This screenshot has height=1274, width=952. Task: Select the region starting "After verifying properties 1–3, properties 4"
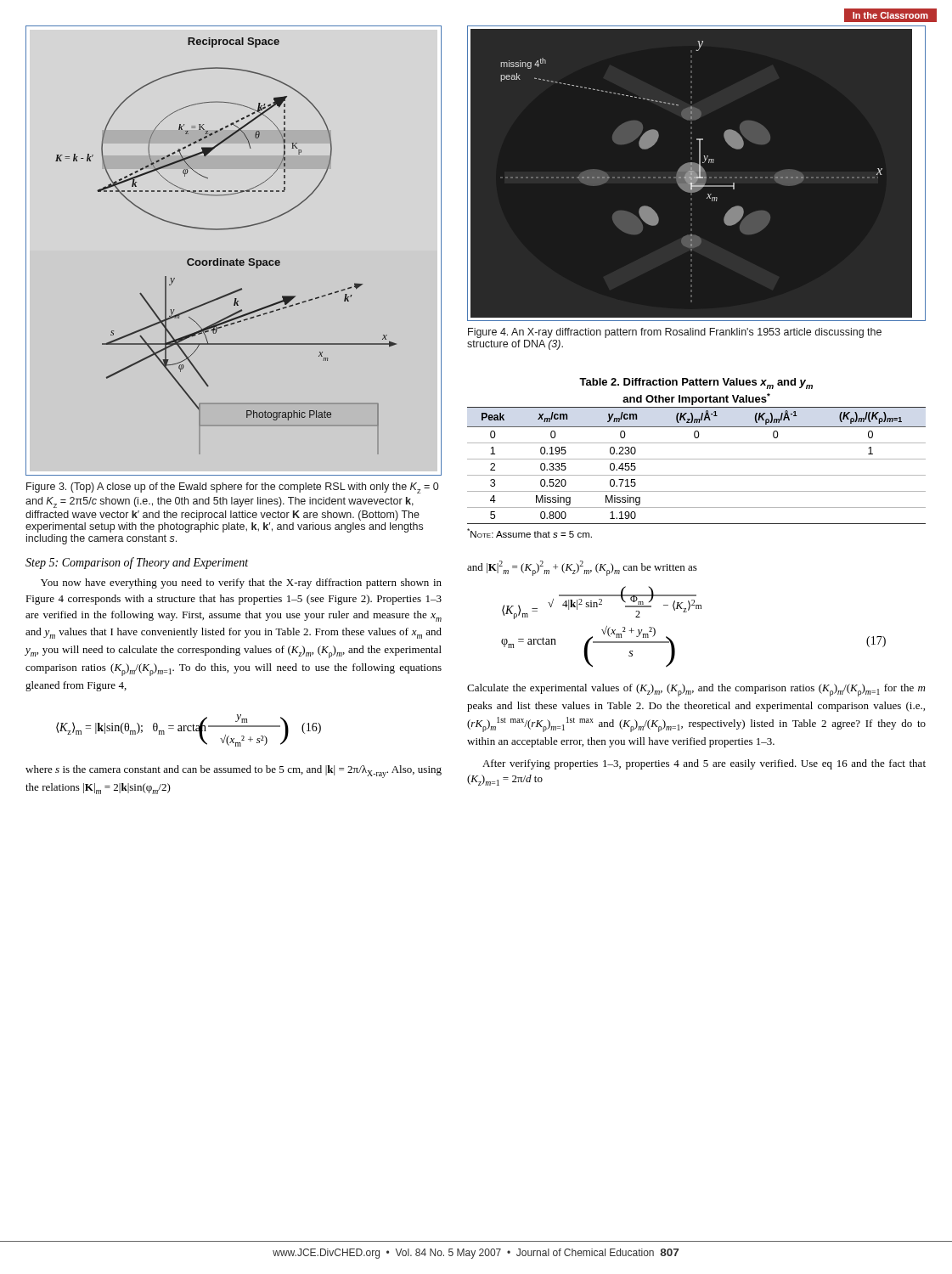pos(696,772)
